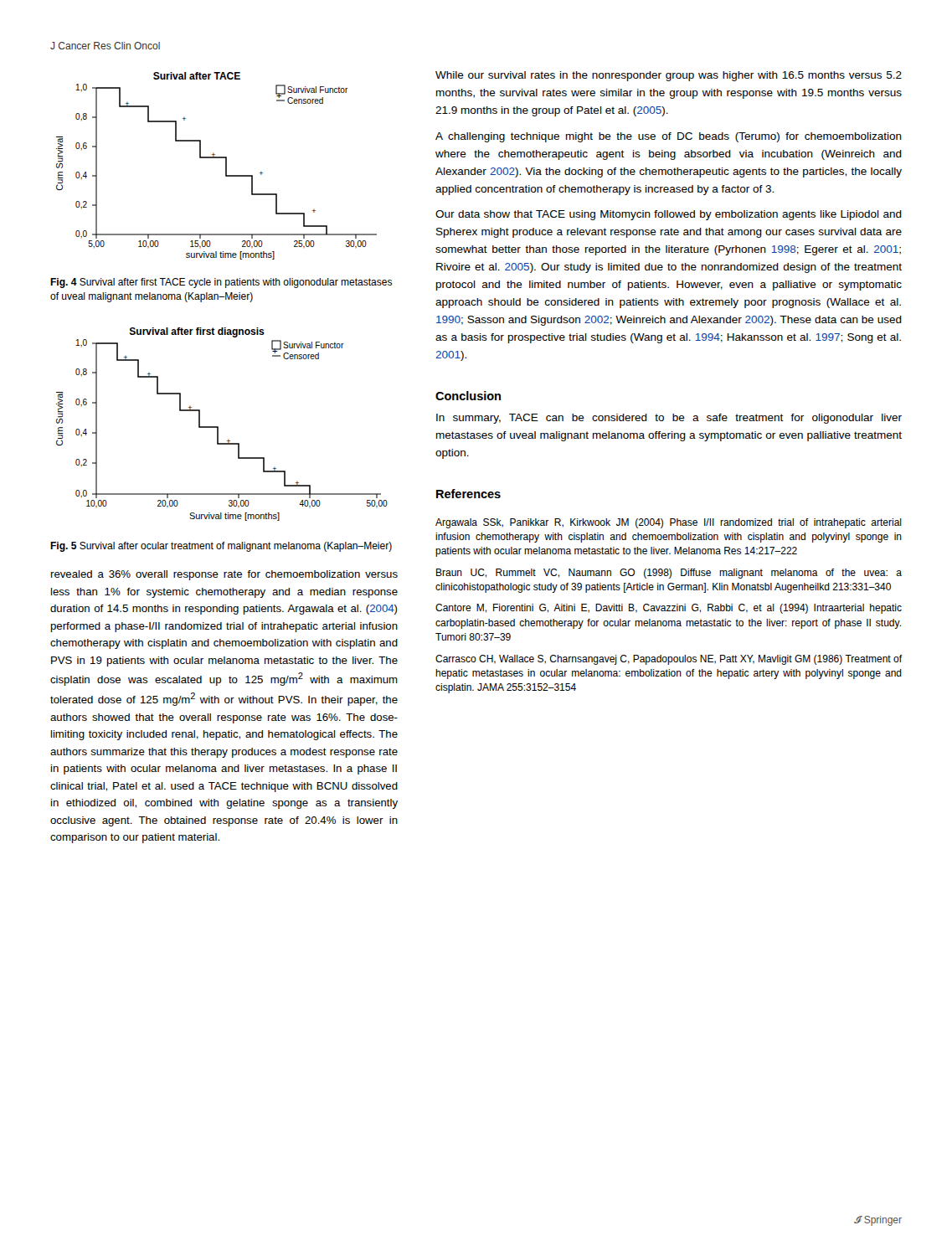
Task: Point to the region starting "Carrasco CH, Wallace S, Charnsangavej C, Papadopoulos NE,"
Action: point(669,673)
